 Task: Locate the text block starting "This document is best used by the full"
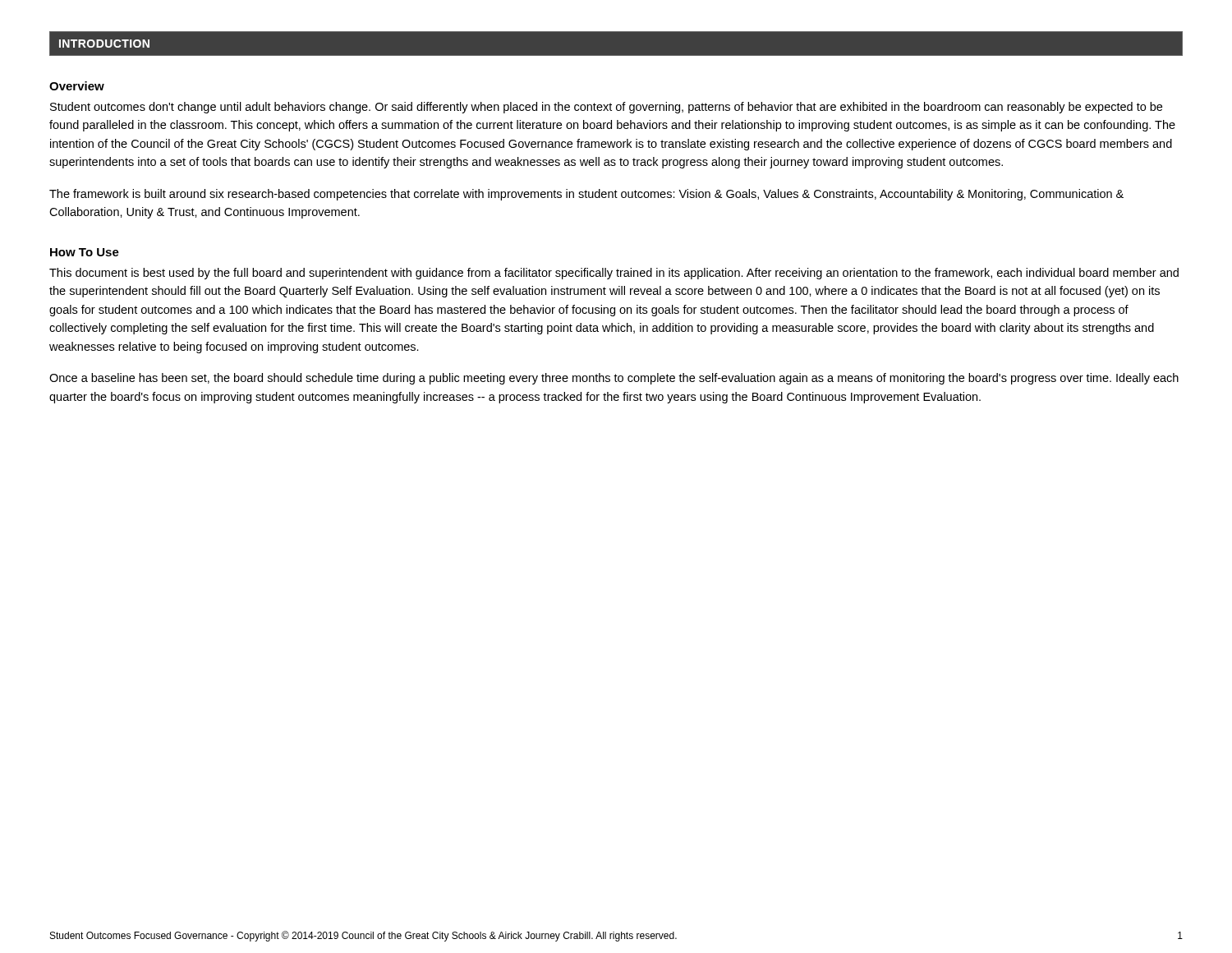[x=616, y=310]
